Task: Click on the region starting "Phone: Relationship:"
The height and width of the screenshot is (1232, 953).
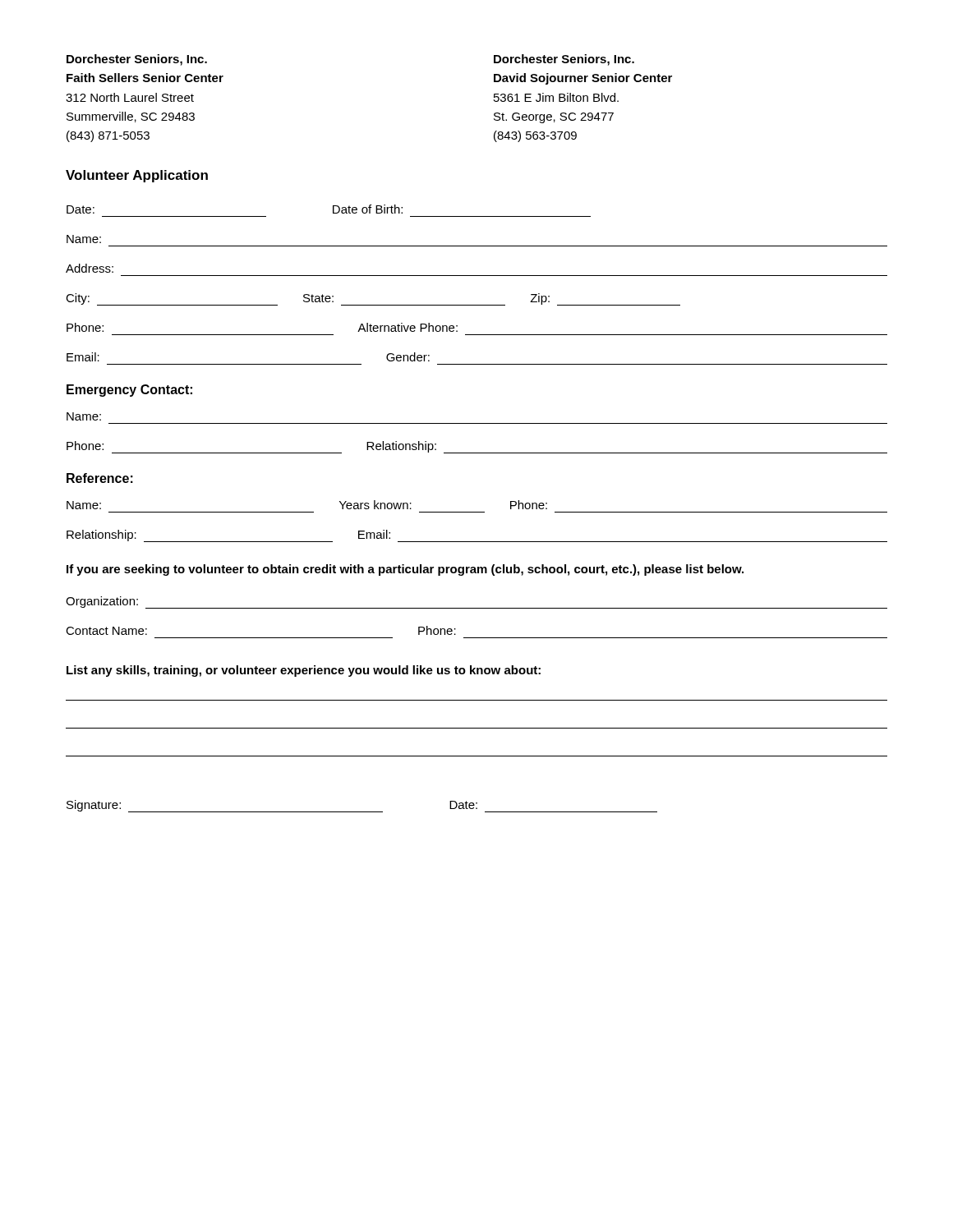Action: point(476,446)
